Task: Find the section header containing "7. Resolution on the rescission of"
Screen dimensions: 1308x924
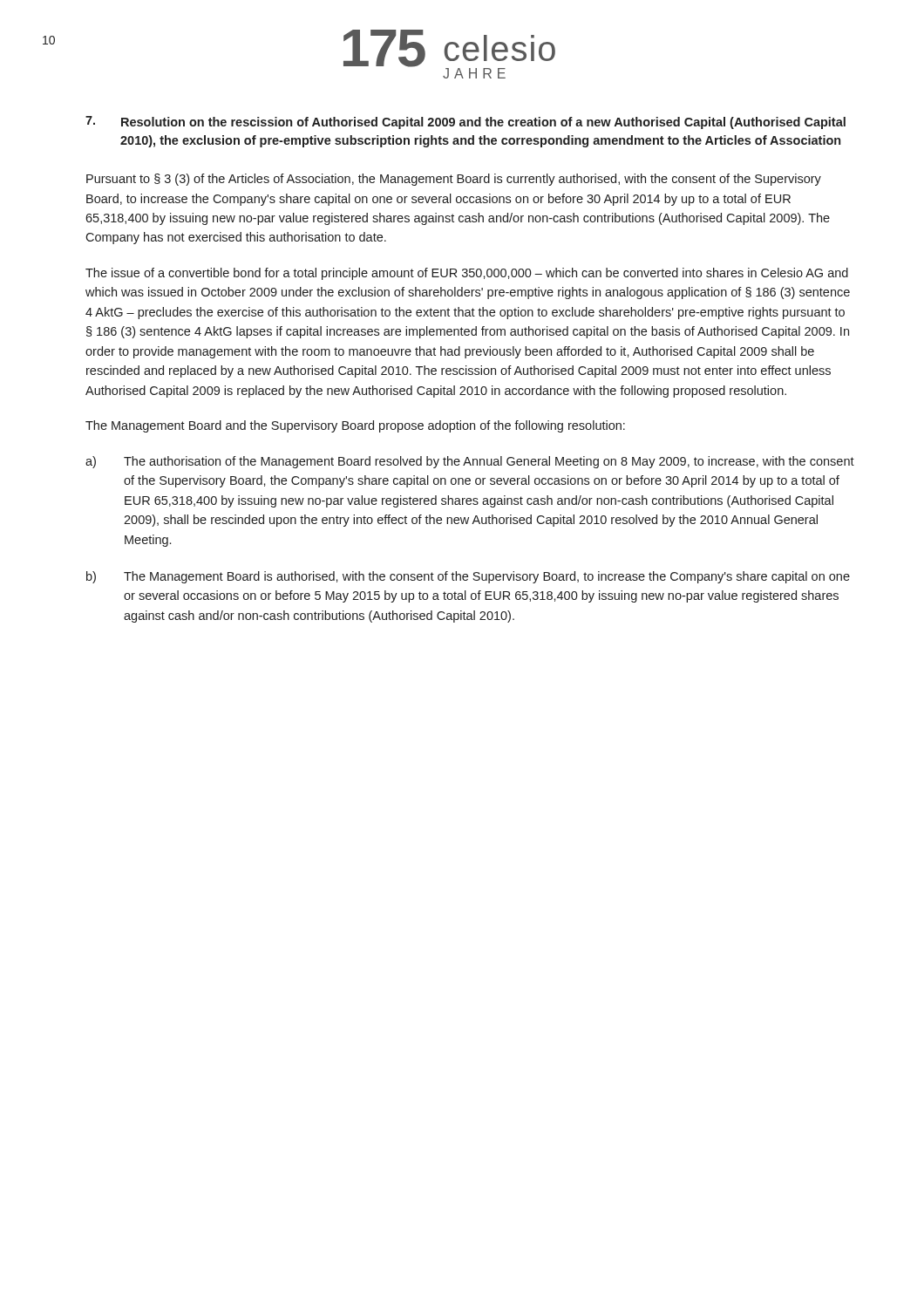Action: (x=470, y=132)
